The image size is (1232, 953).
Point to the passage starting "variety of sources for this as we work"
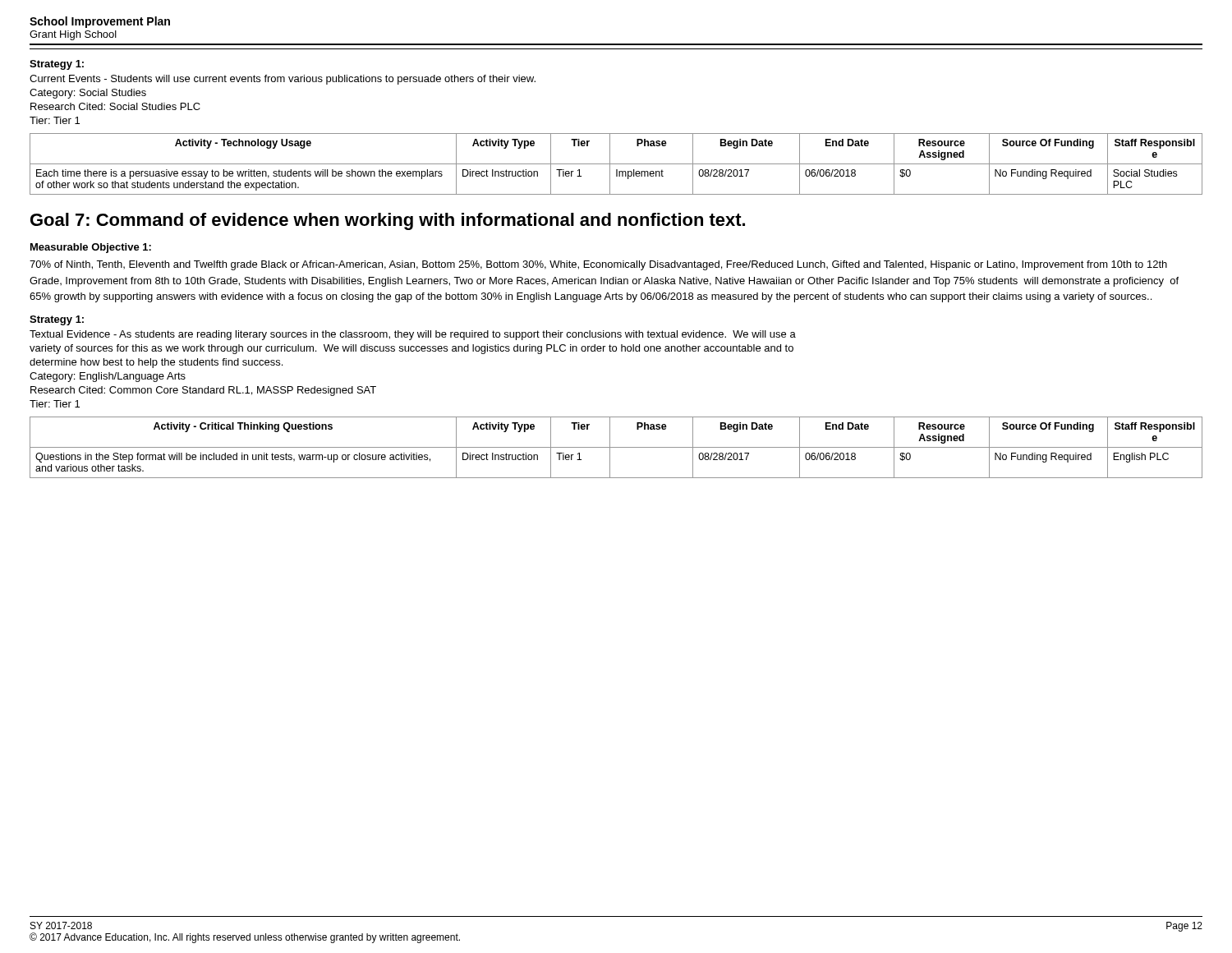pyautogui.click(x=412, y=348)
